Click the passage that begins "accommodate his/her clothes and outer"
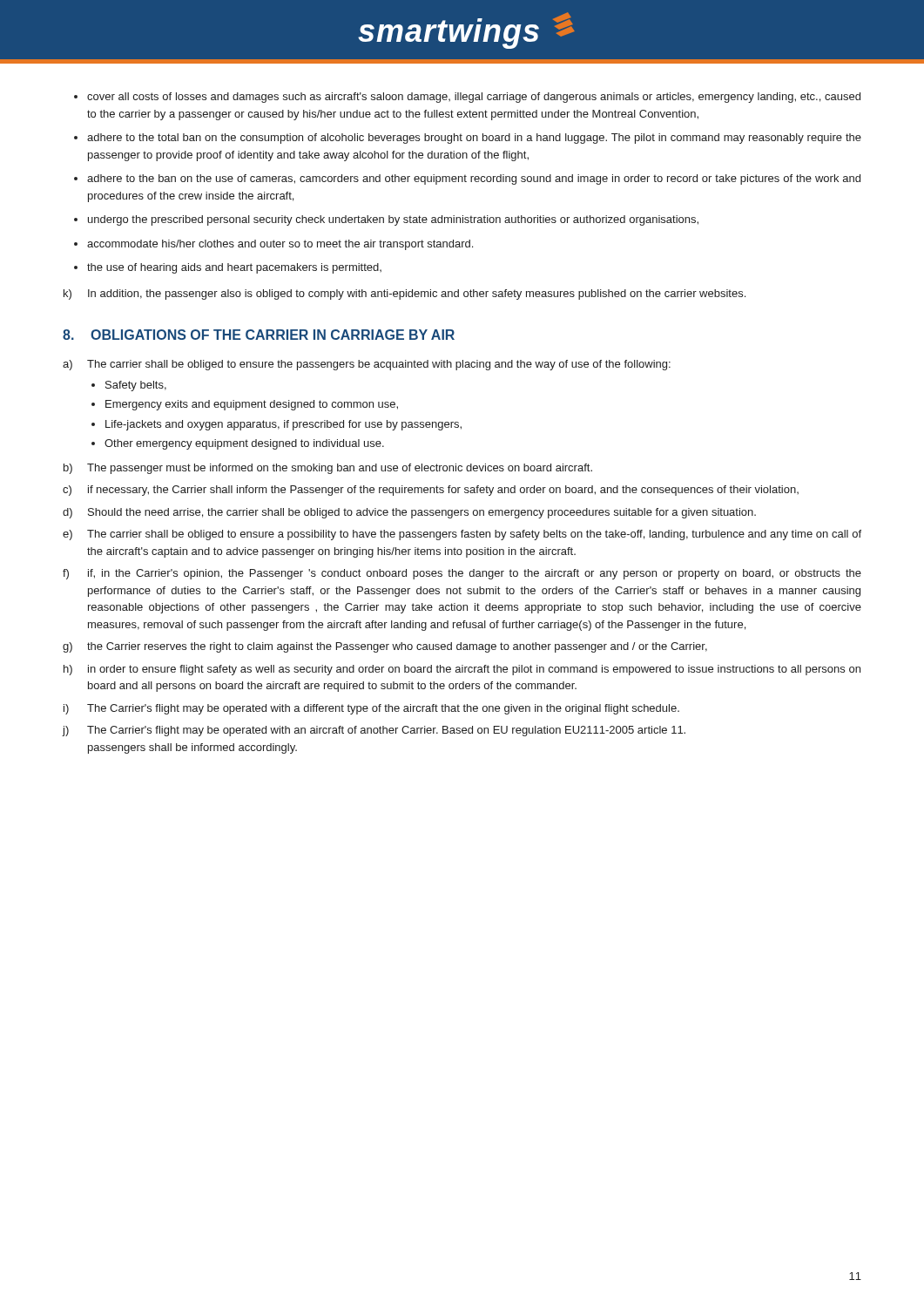This screenshot has height=1307, width=924. [281, 243]
